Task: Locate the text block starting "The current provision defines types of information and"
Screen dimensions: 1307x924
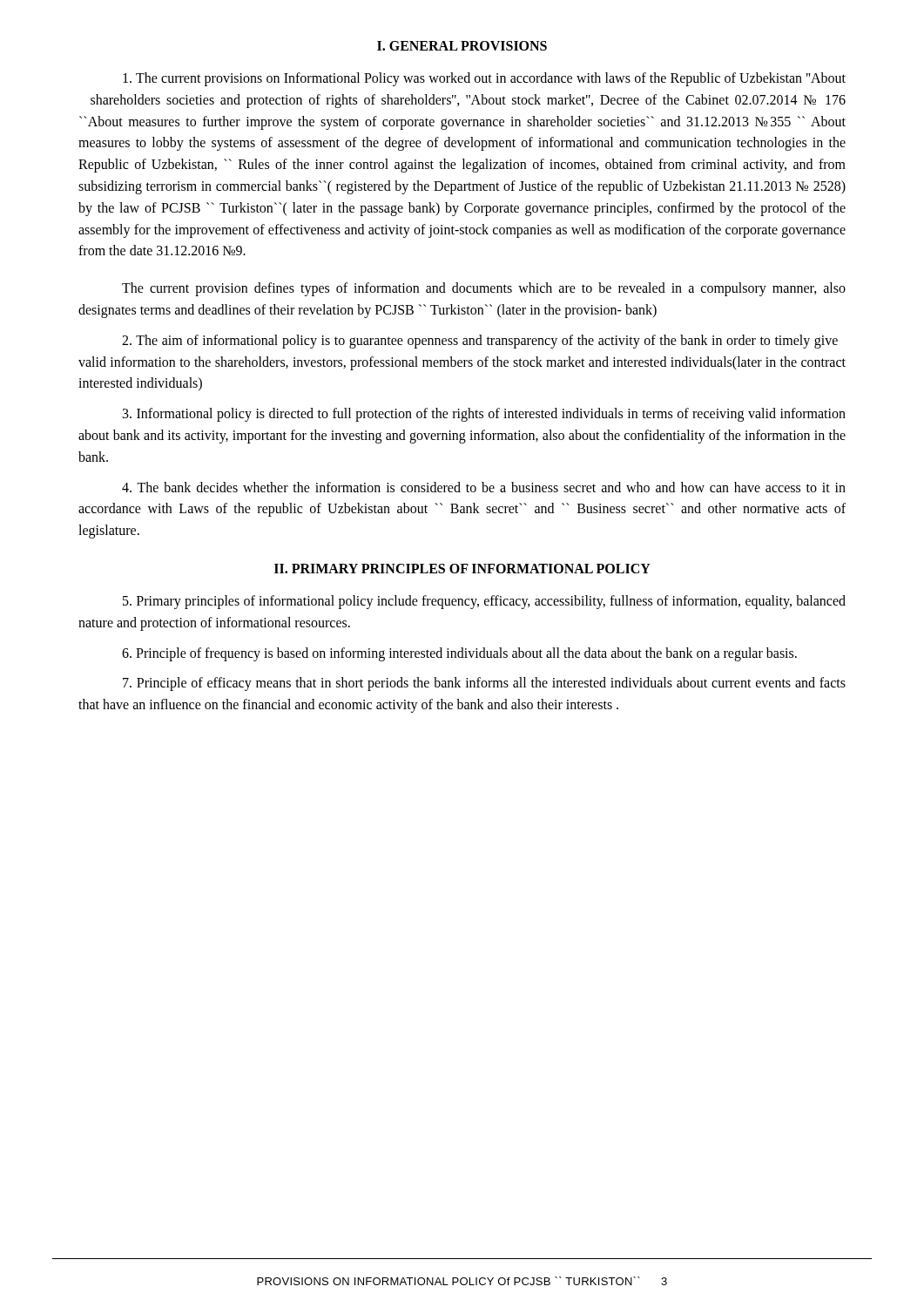Action: (x=462, y=299)
